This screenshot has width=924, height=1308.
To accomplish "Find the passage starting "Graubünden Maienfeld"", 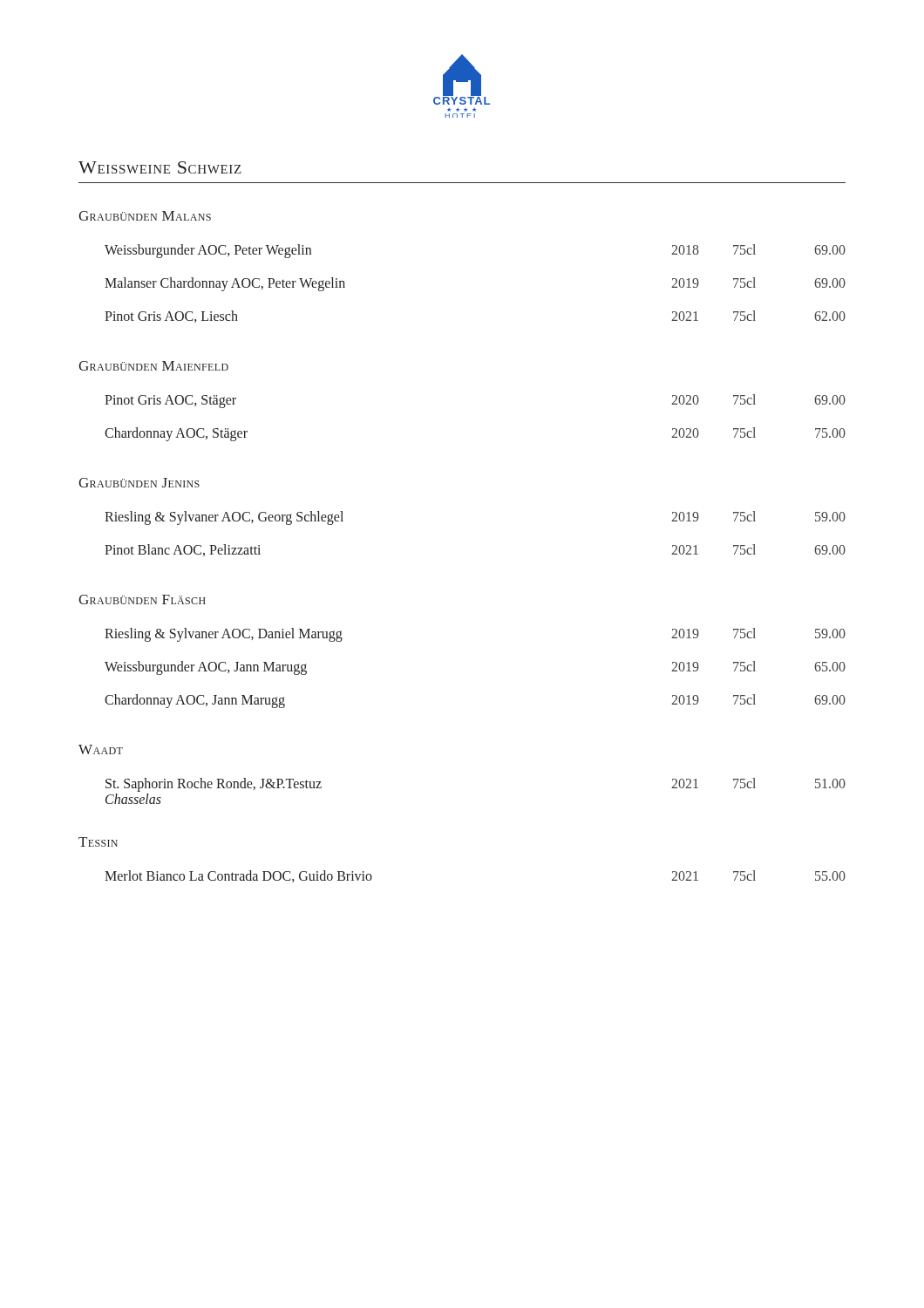I will (x=154, y=366).
